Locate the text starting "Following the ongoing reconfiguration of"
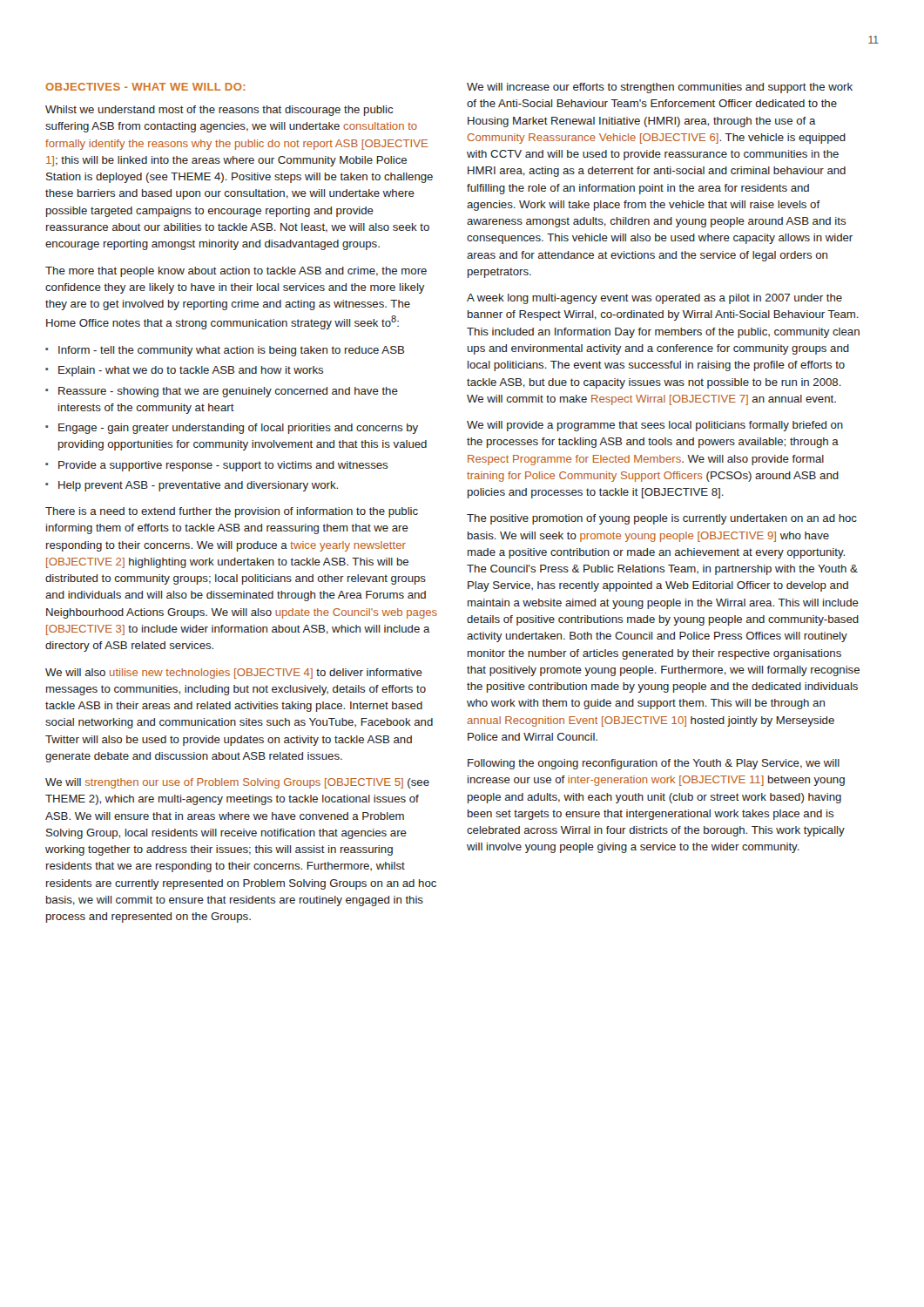The image size is (924, 1307). [656, 805]
